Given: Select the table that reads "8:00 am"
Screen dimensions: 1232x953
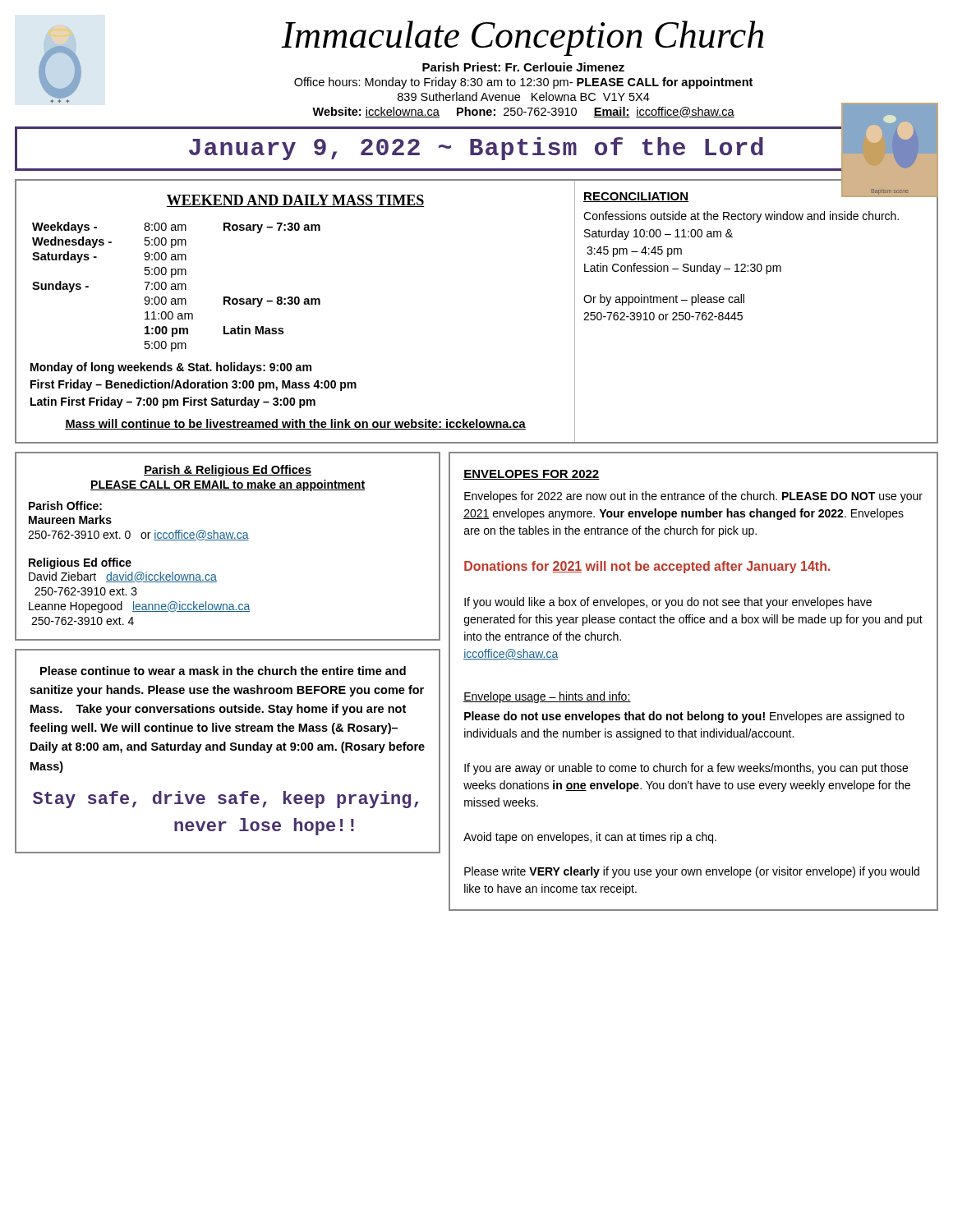Looking at the screenshot, I should pyautogui.click(x=295, y=285).
